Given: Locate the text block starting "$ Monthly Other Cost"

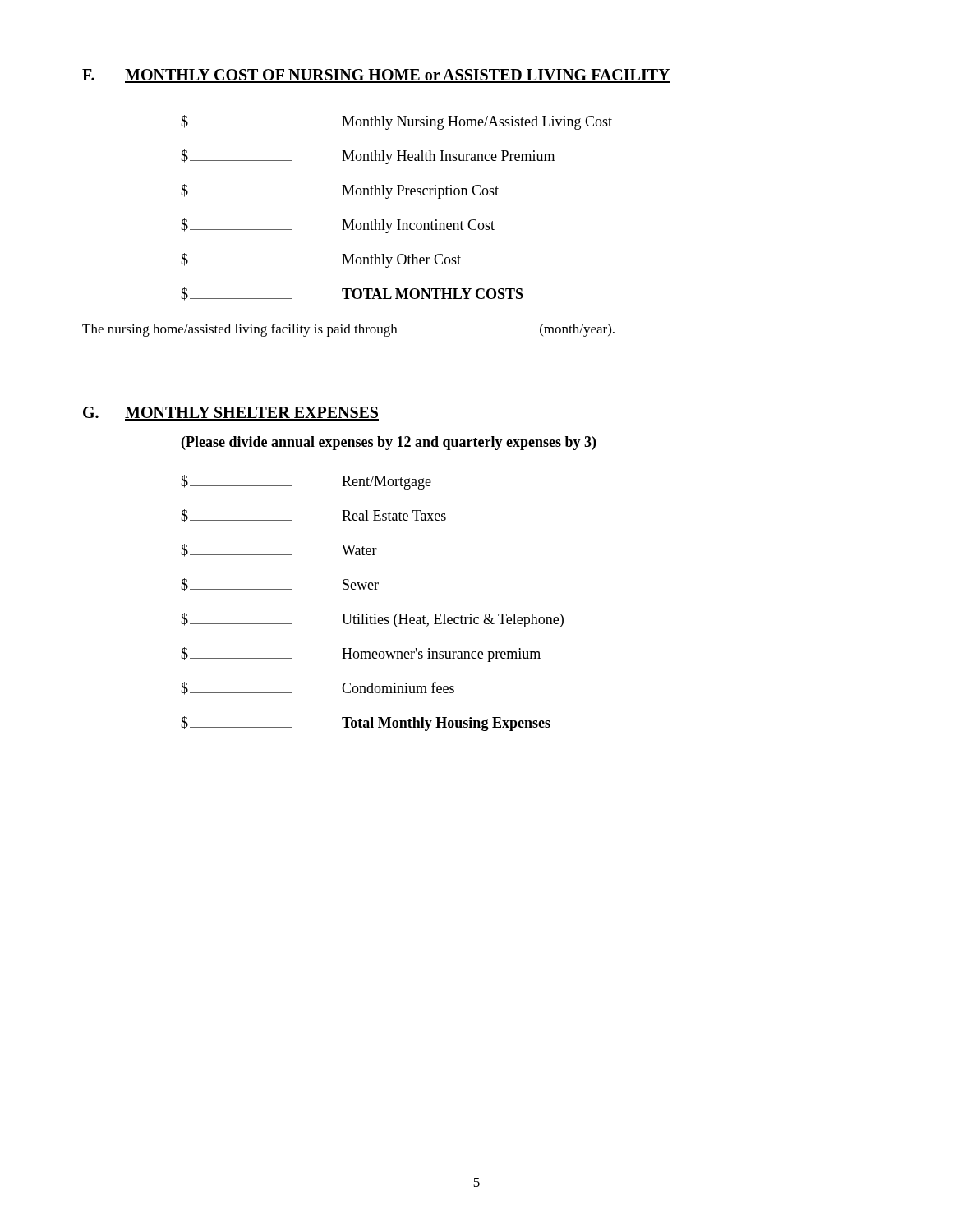Looking at the screenshot, I should (x=184, y=260).
